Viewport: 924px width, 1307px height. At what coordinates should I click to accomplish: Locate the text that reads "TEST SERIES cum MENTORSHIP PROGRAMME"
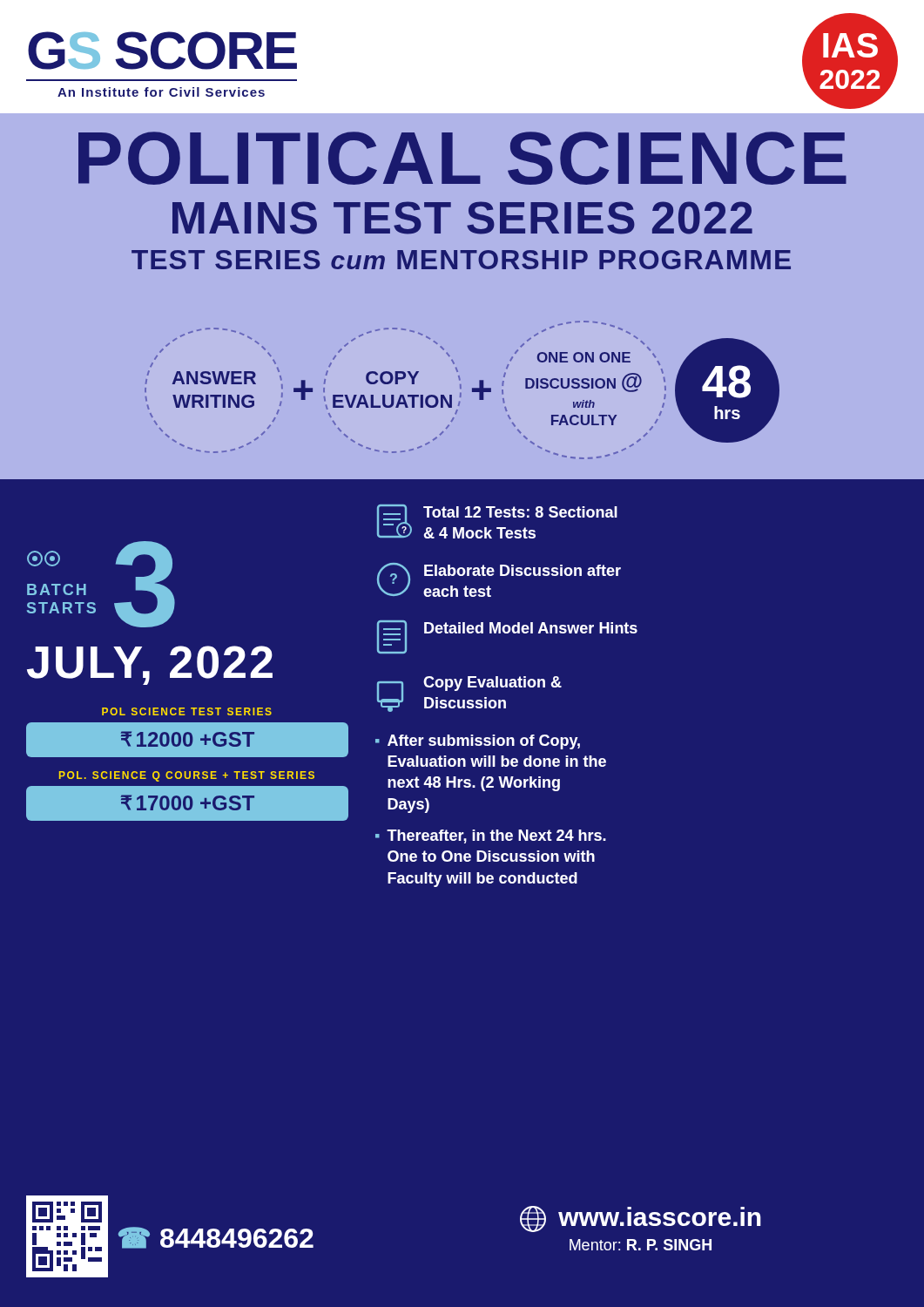point(462,260)
